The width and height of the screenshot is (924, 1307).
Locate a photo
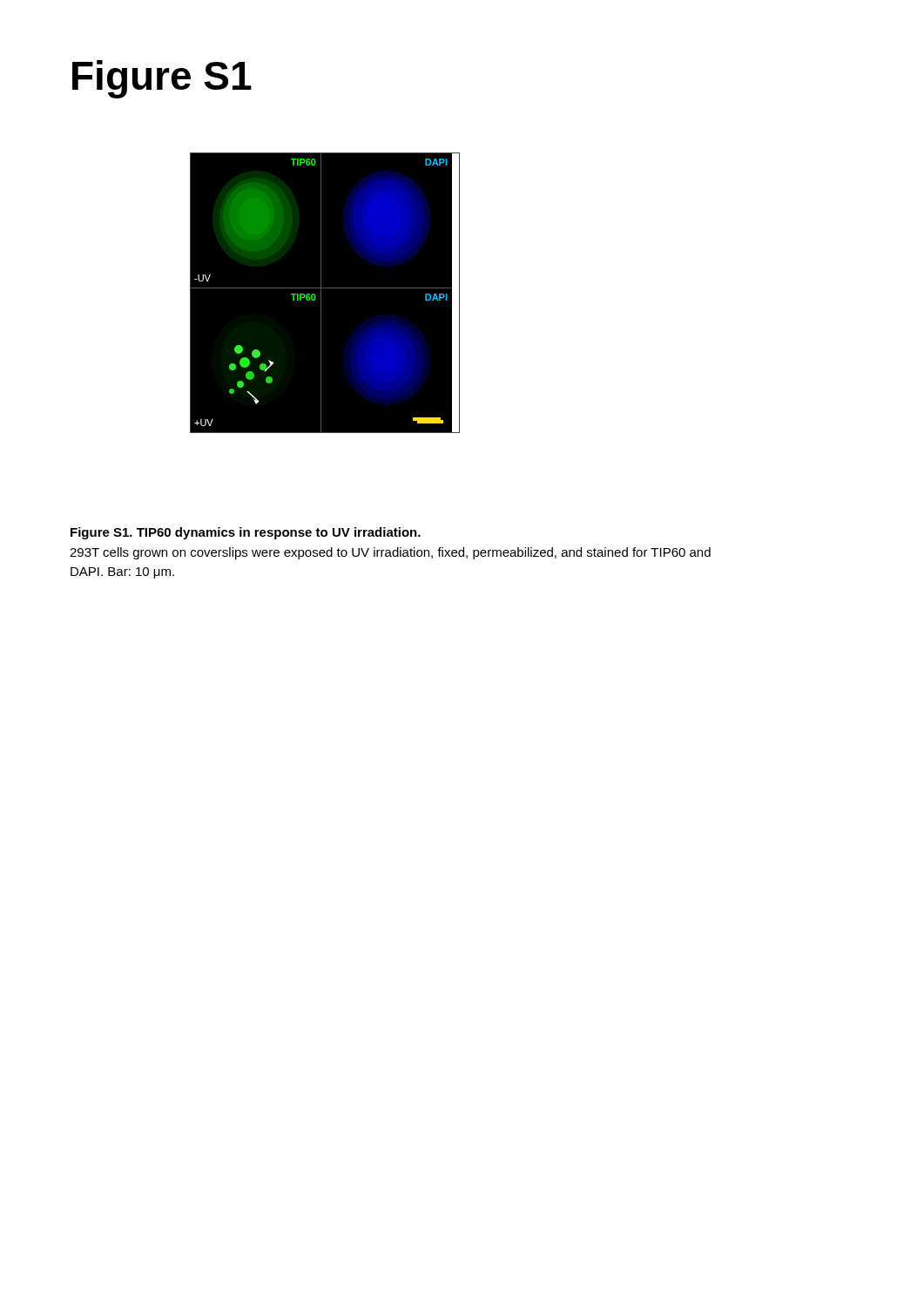pyautogui.click(x=325, y=293)
